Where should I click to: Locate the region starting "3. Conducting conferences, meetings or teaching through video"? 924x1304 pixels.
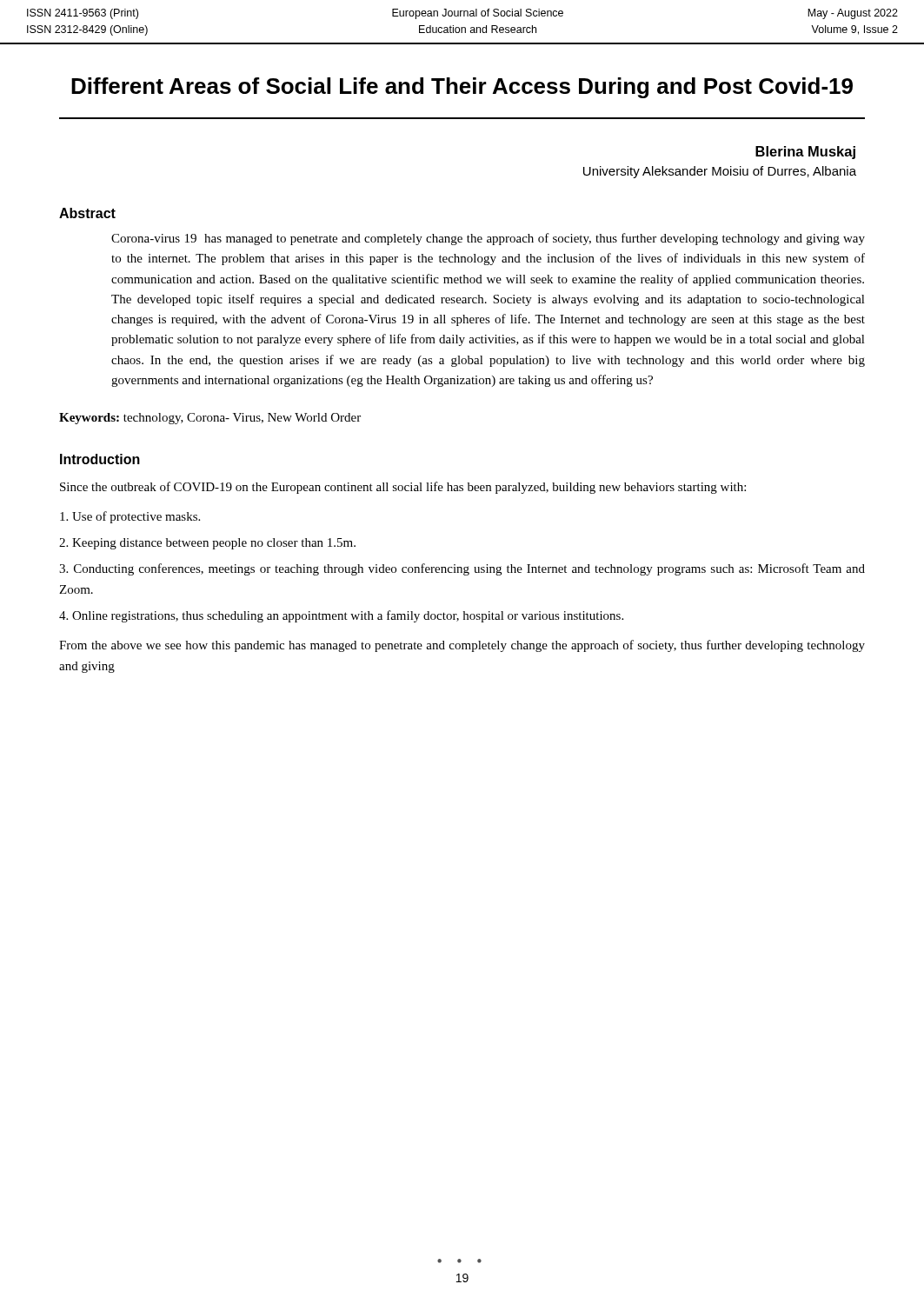pyautogui.click(x=462, y=579)
